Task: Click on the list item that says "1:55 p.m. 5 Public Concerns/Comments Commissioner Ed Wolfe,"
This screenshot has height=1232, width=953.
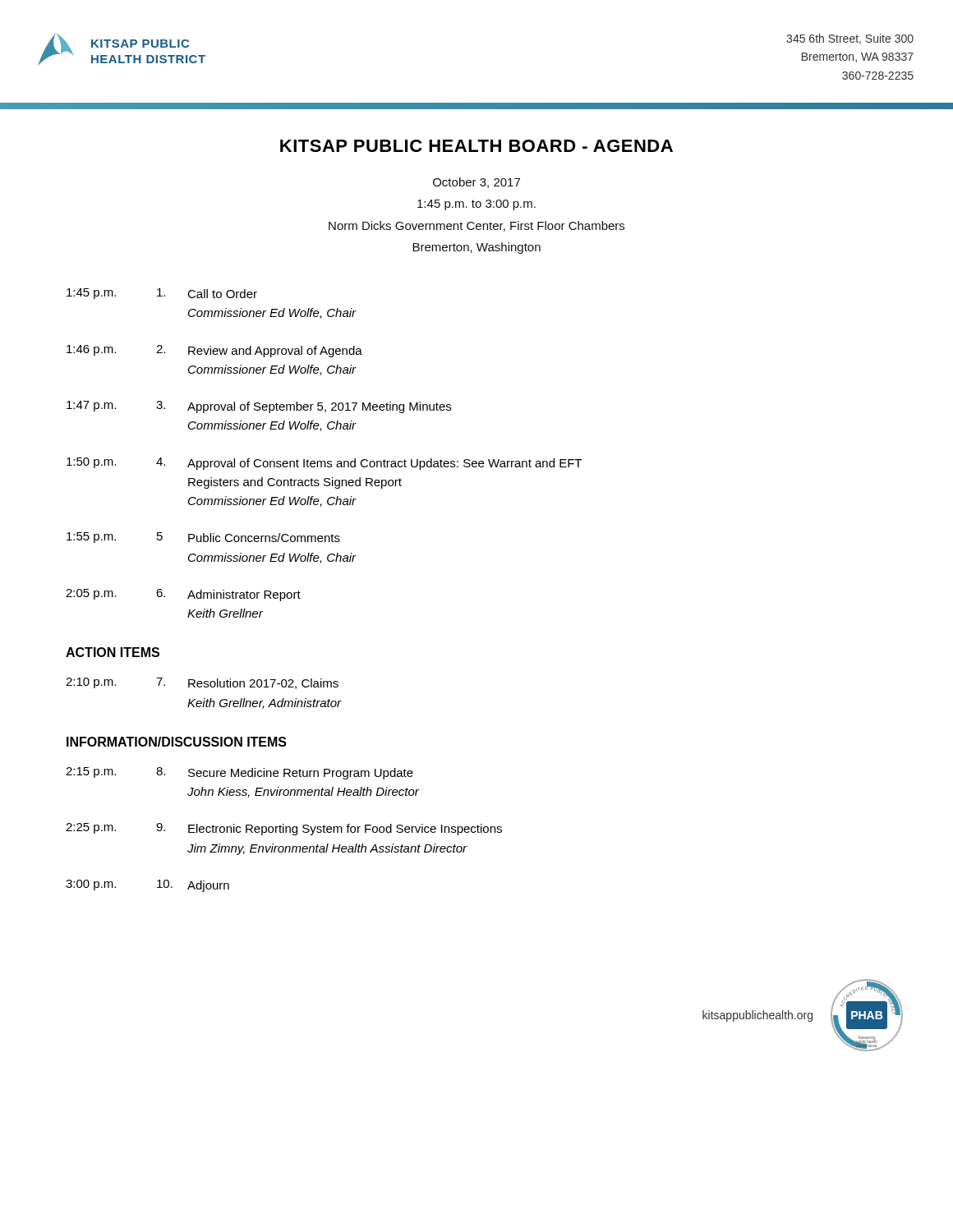Action: (x=203, y=538)
